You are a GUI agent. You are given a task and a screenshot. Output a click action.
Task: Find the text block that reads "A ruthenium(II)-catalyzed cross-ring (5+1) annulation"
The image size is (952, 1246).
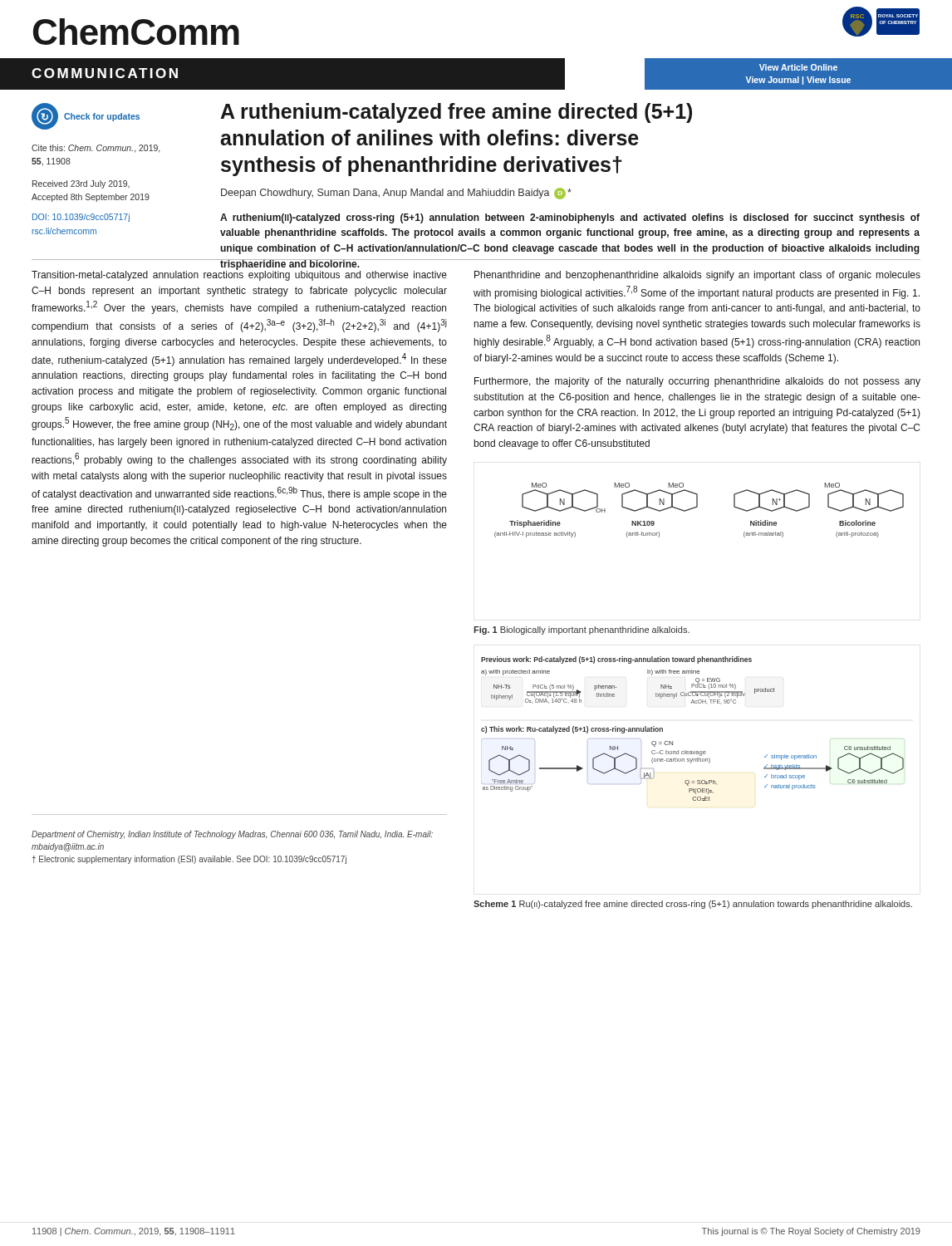click(x=570, y=241)
